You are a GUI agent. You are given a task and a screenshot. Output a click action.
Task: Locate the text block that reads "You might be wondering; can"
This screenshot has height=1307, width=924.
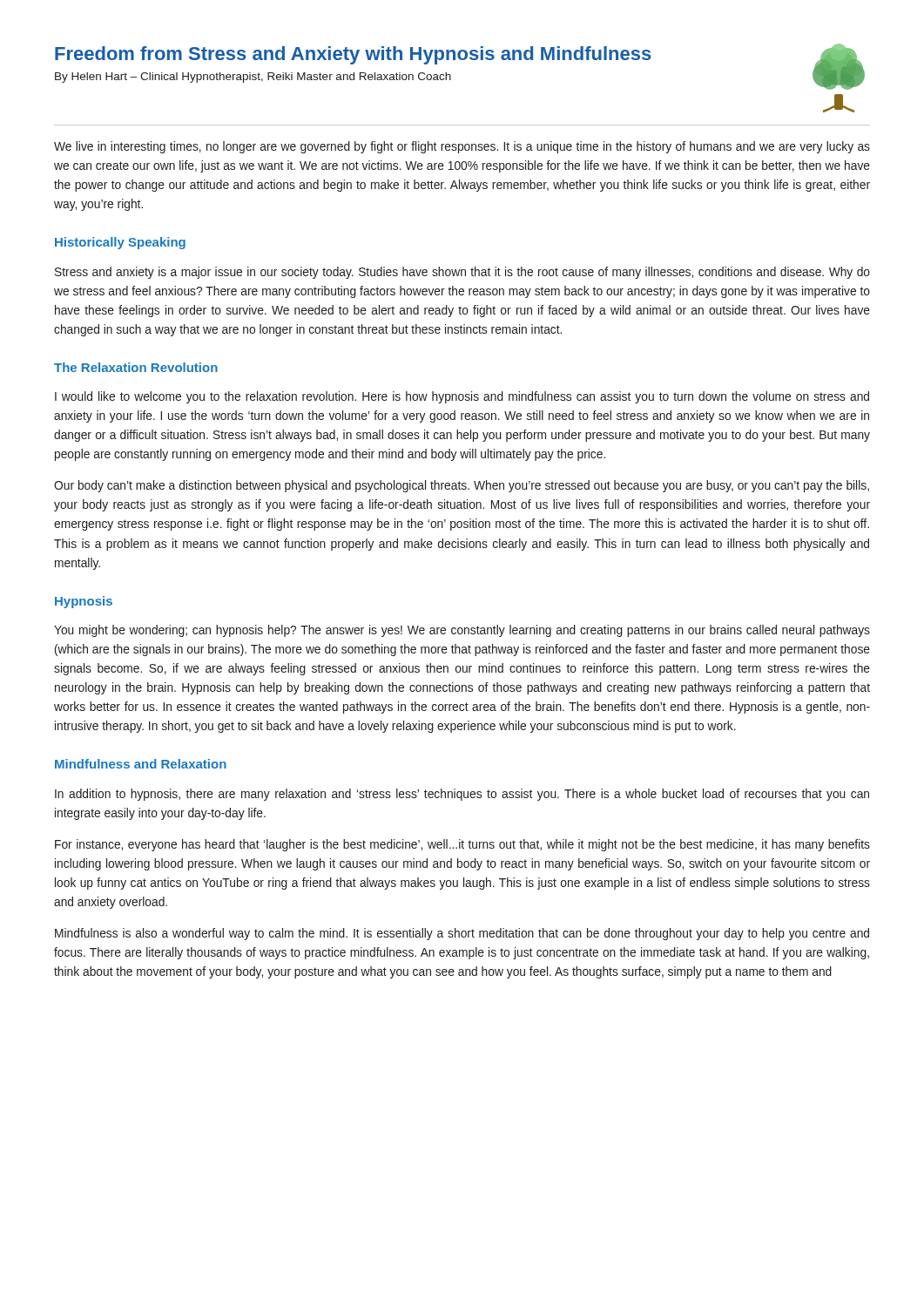pyautogui.click(x=462, y=679)
